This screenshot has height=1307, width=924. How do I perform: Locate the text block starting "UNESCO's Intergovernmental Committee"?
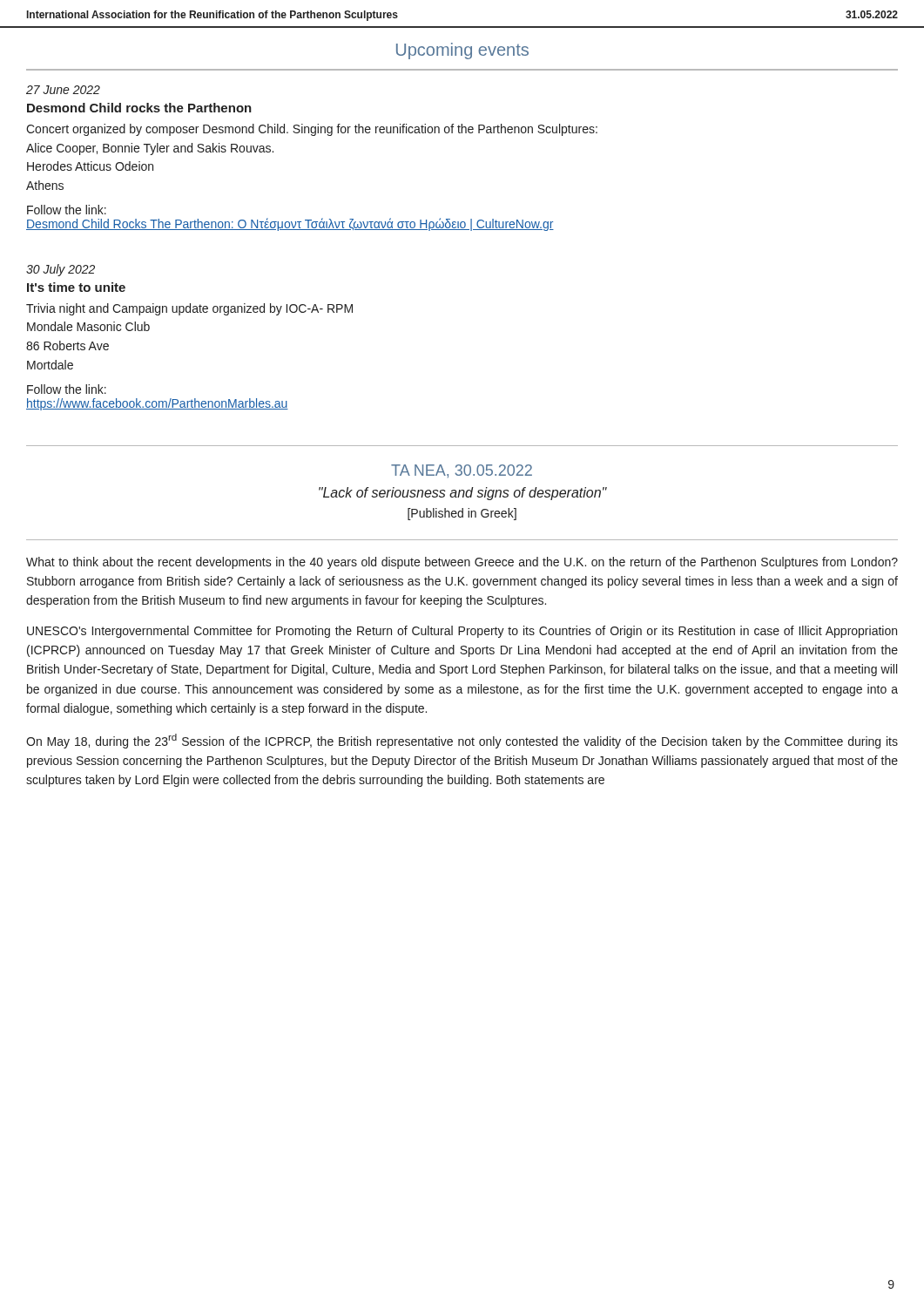coord(462,670)
